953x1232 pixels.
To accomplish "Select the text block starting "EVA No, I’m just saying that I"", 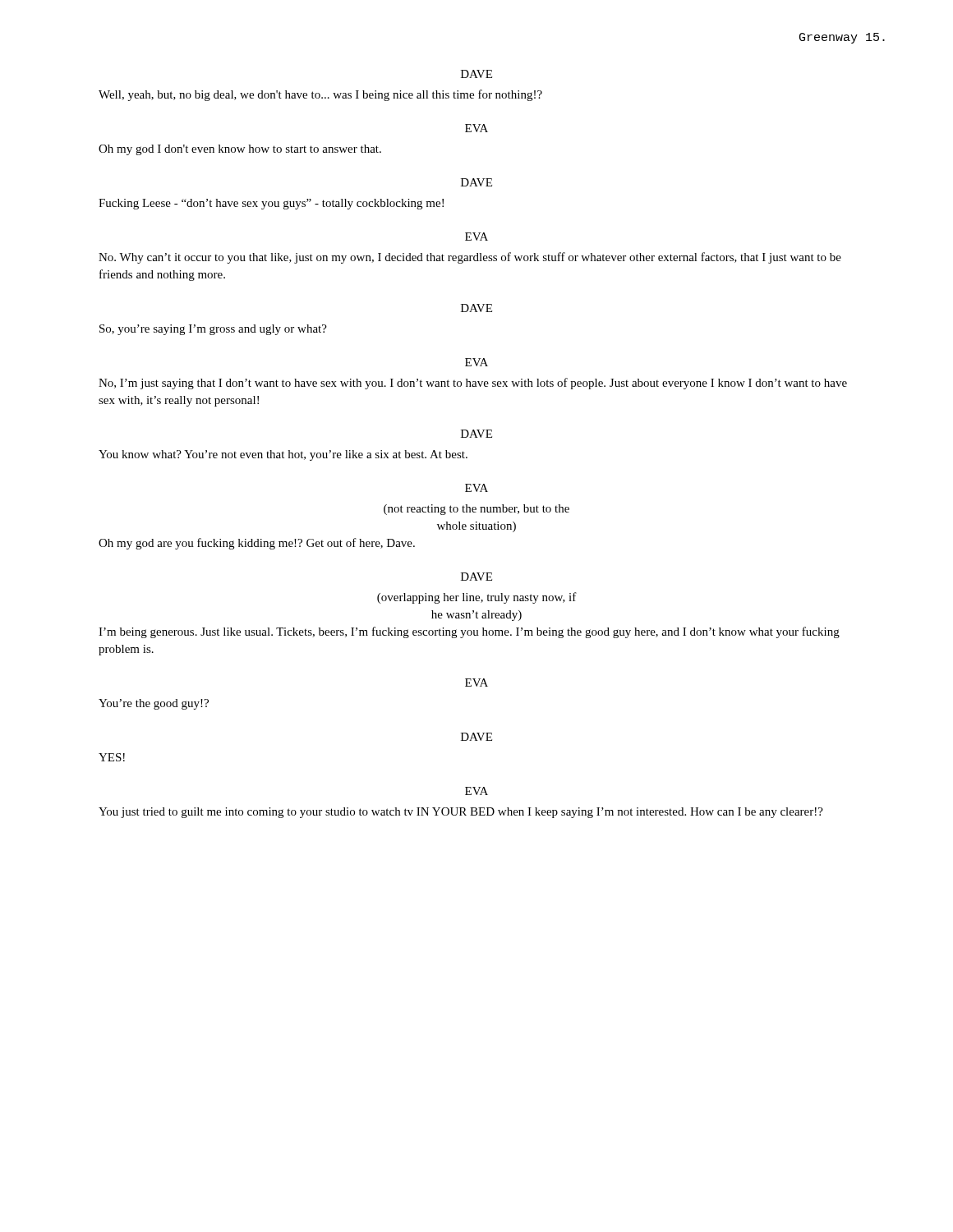I will pos(476,381).
